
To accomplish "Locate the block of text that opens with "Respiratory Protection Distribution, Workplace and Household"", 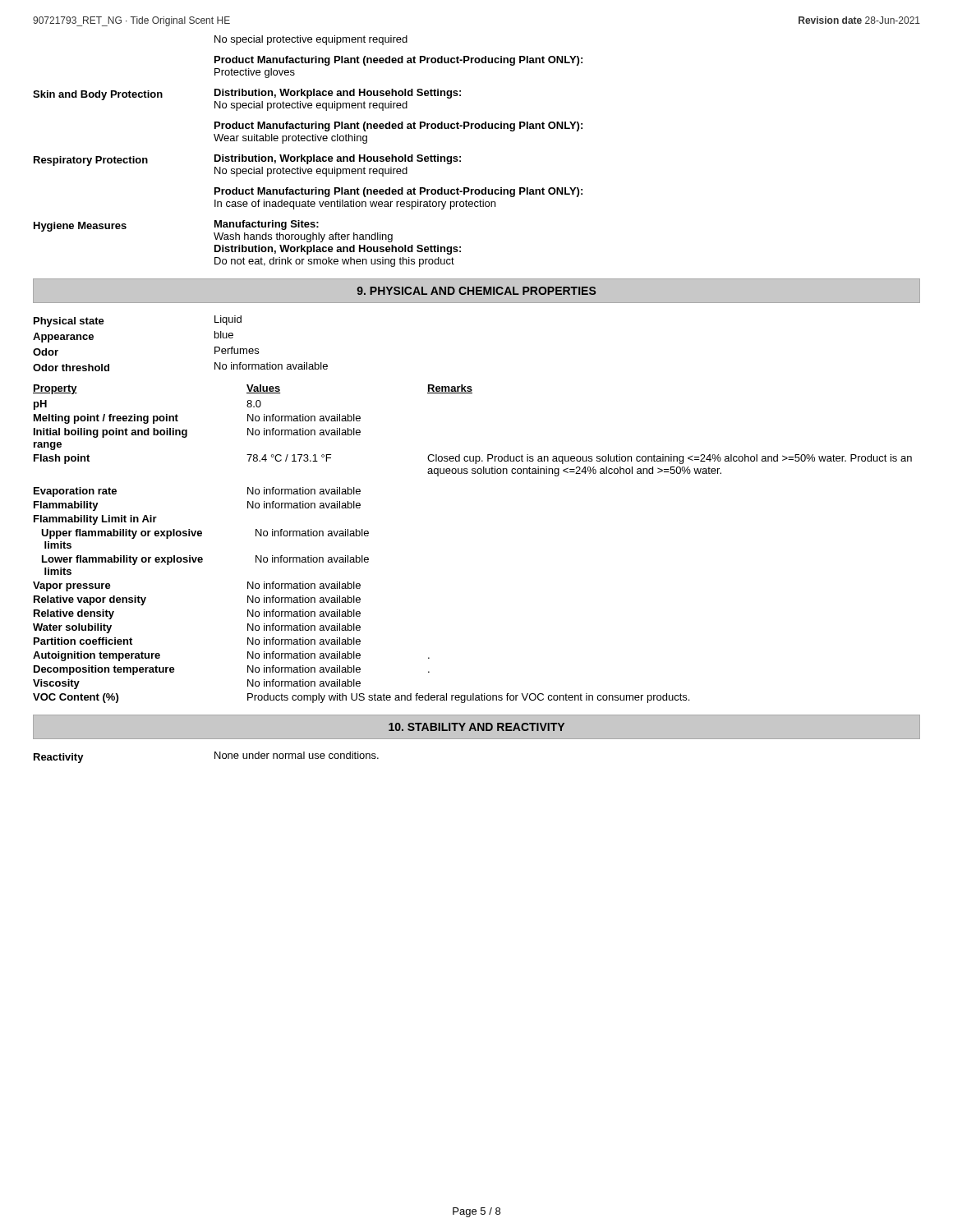I will tap(247, 165).
